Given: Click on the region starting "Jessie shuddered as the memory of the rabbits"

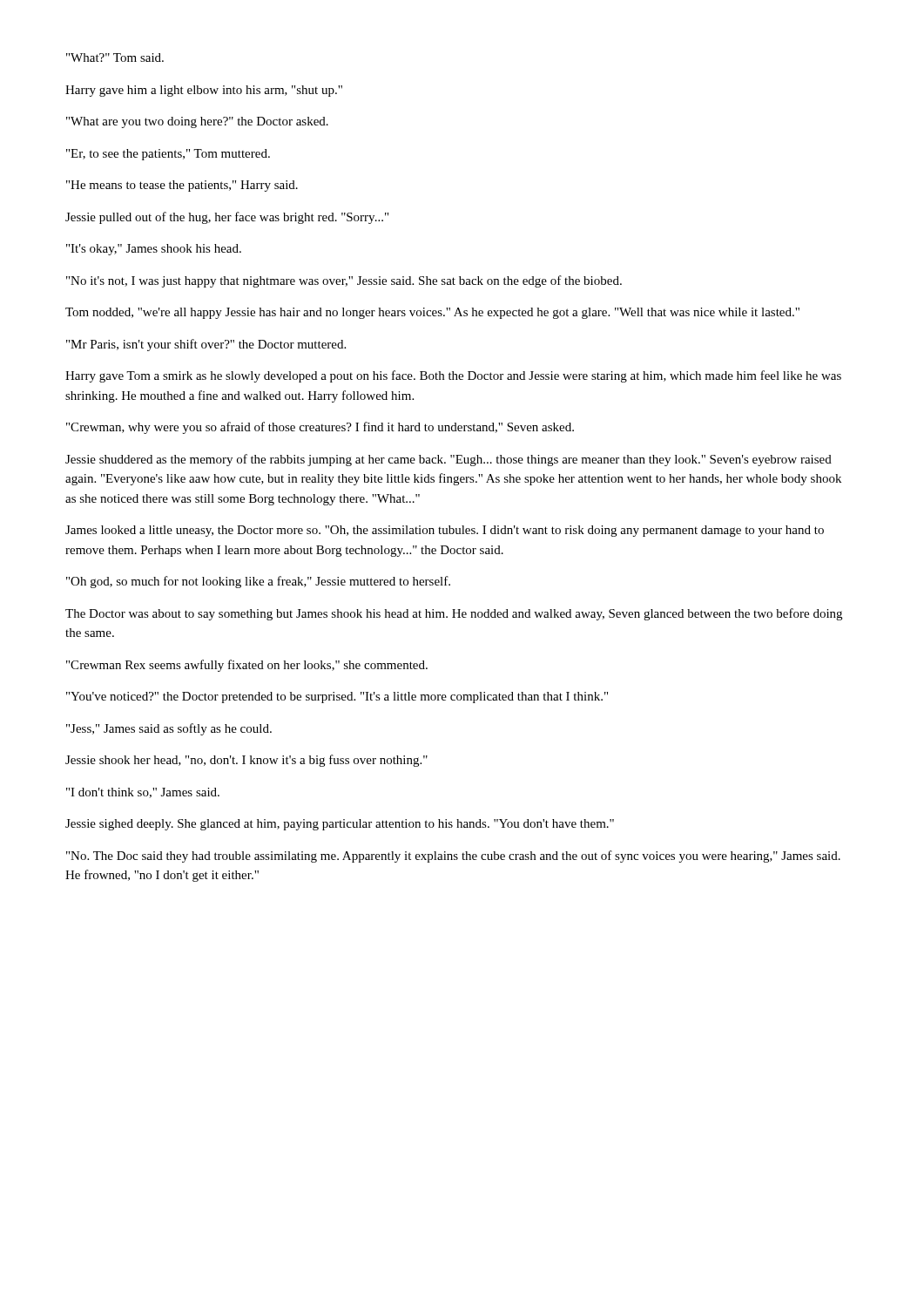Looking at the screenshot, I should click(x=453, y=478).
